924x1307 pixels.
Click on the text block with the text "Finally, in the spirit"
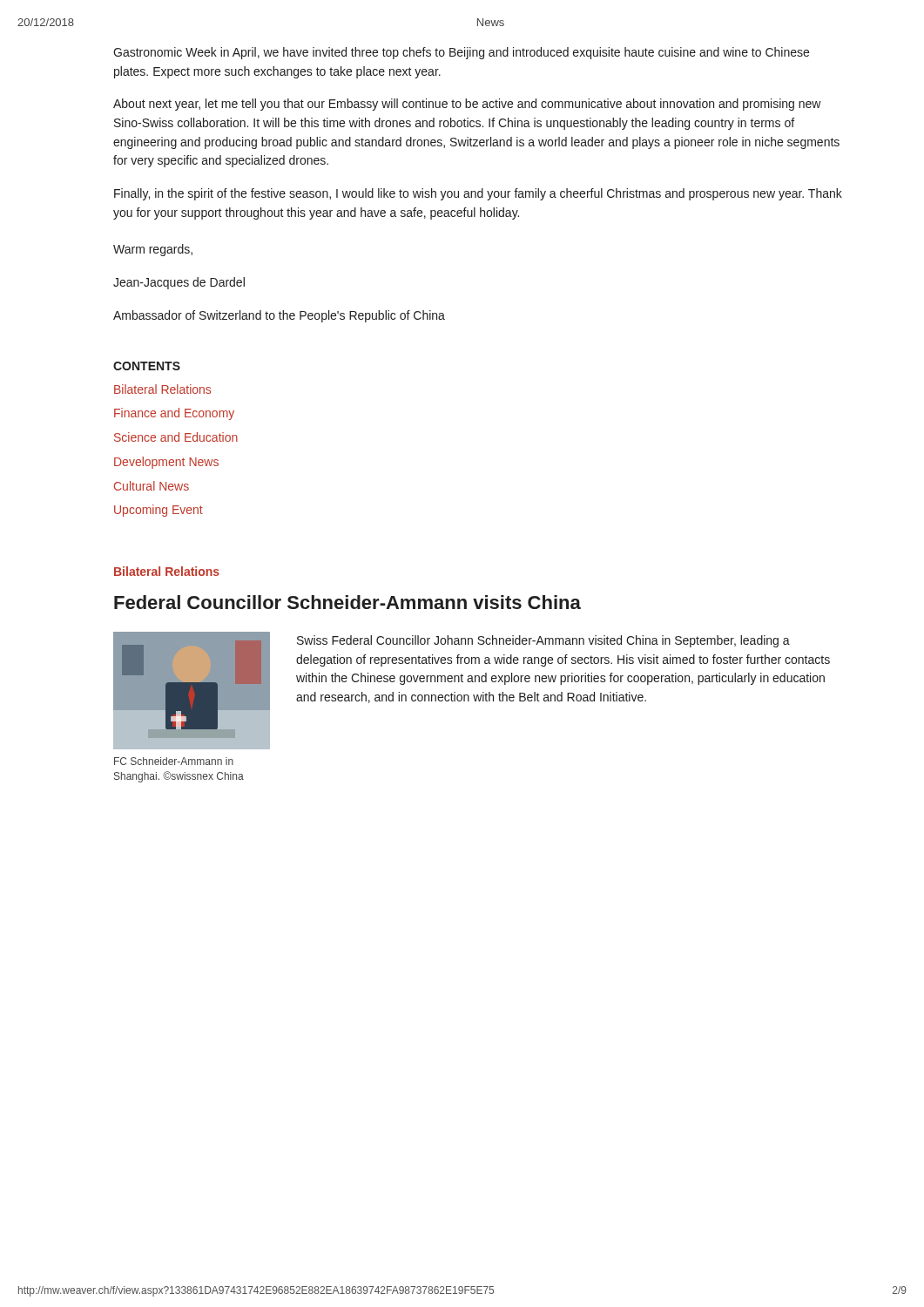pyautogui.click(x=478, y=203)
